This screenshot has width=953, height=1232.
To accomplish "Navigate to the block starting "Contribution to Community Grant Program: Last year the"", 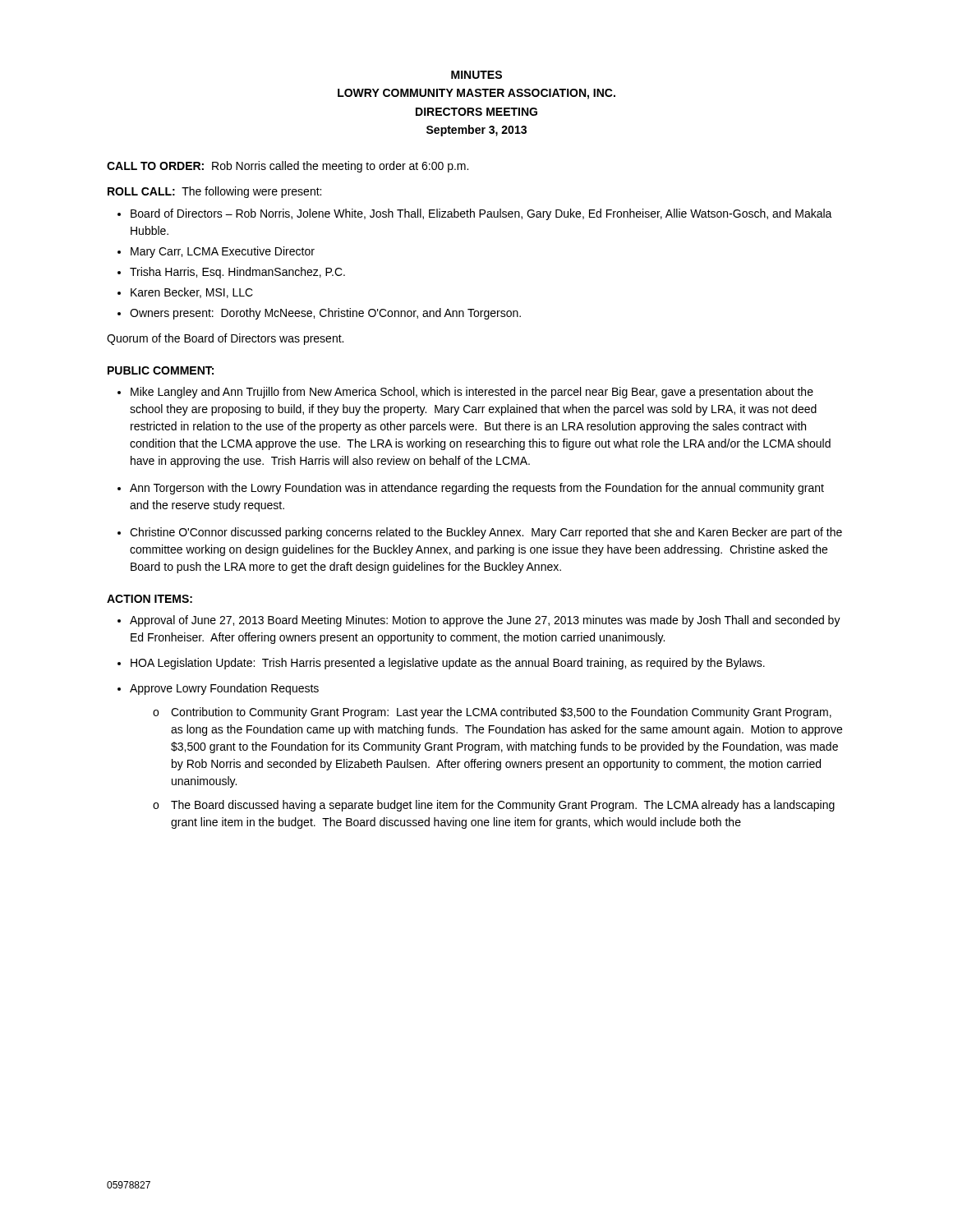I will [507, 746].
